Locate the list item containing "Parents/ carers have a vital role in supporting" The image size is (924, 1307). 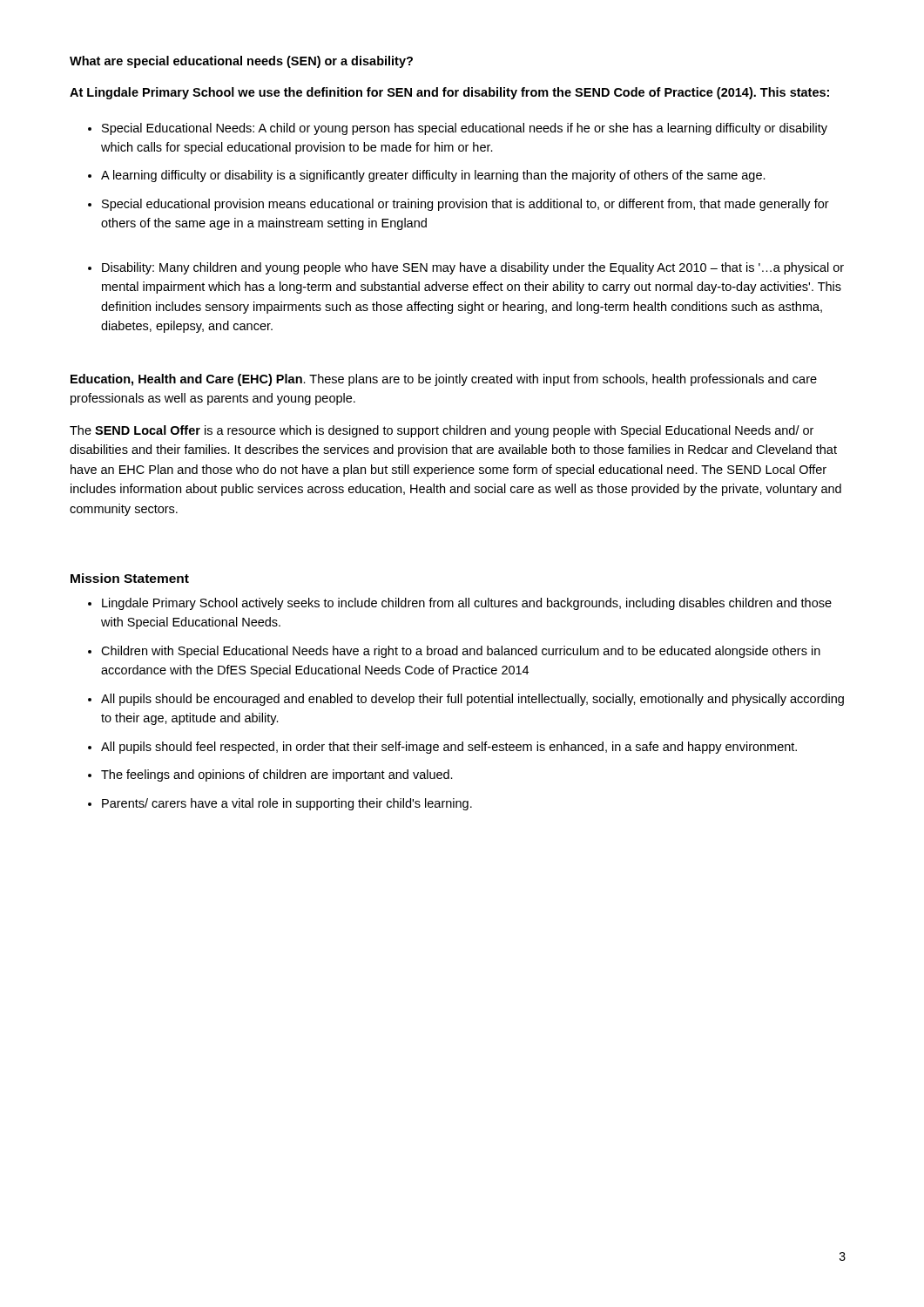coord(287,803)
